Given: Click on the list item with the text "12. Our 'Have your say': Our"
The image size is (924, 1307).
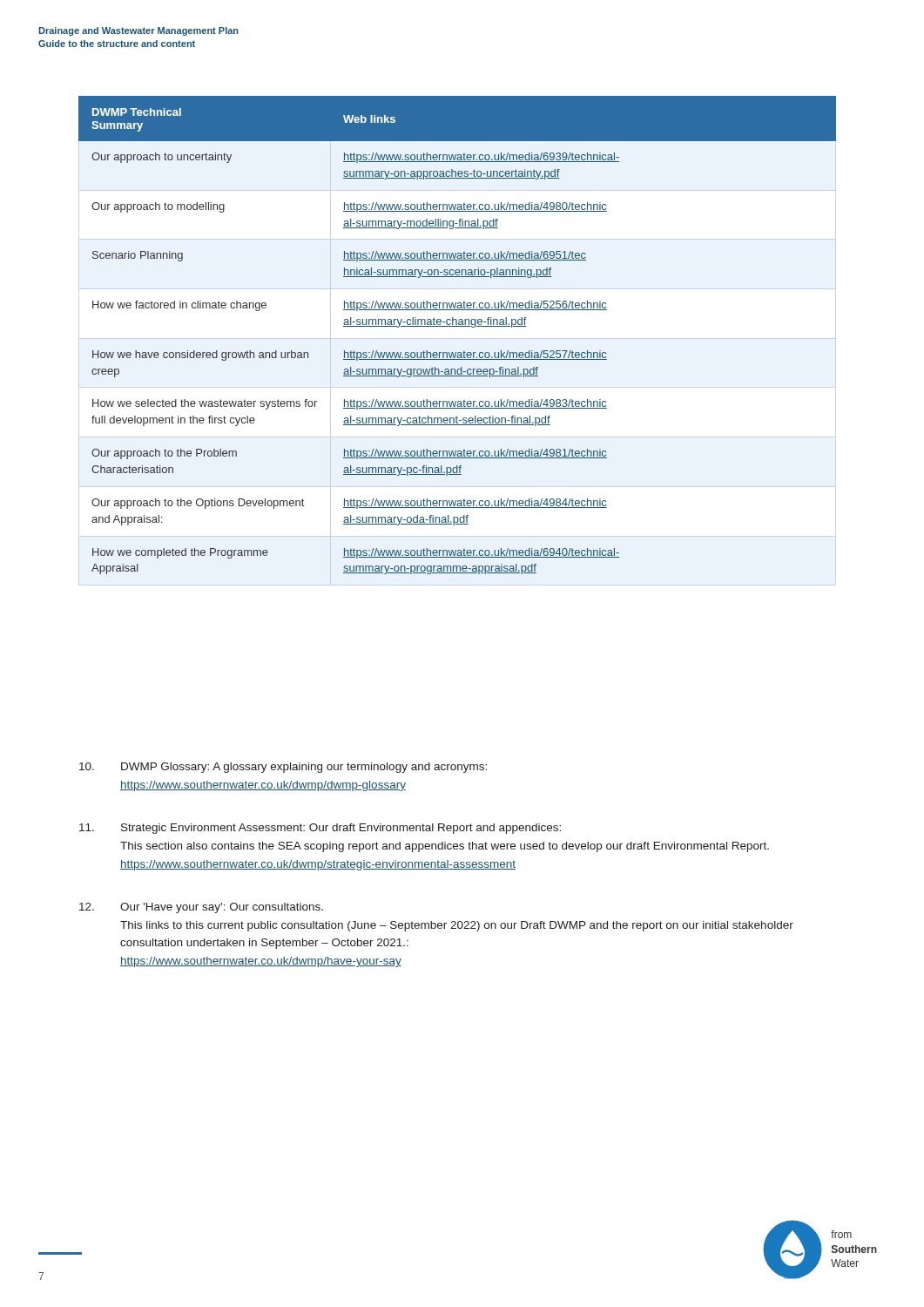Looking at the screenshot, I should [x=457, y=935].
